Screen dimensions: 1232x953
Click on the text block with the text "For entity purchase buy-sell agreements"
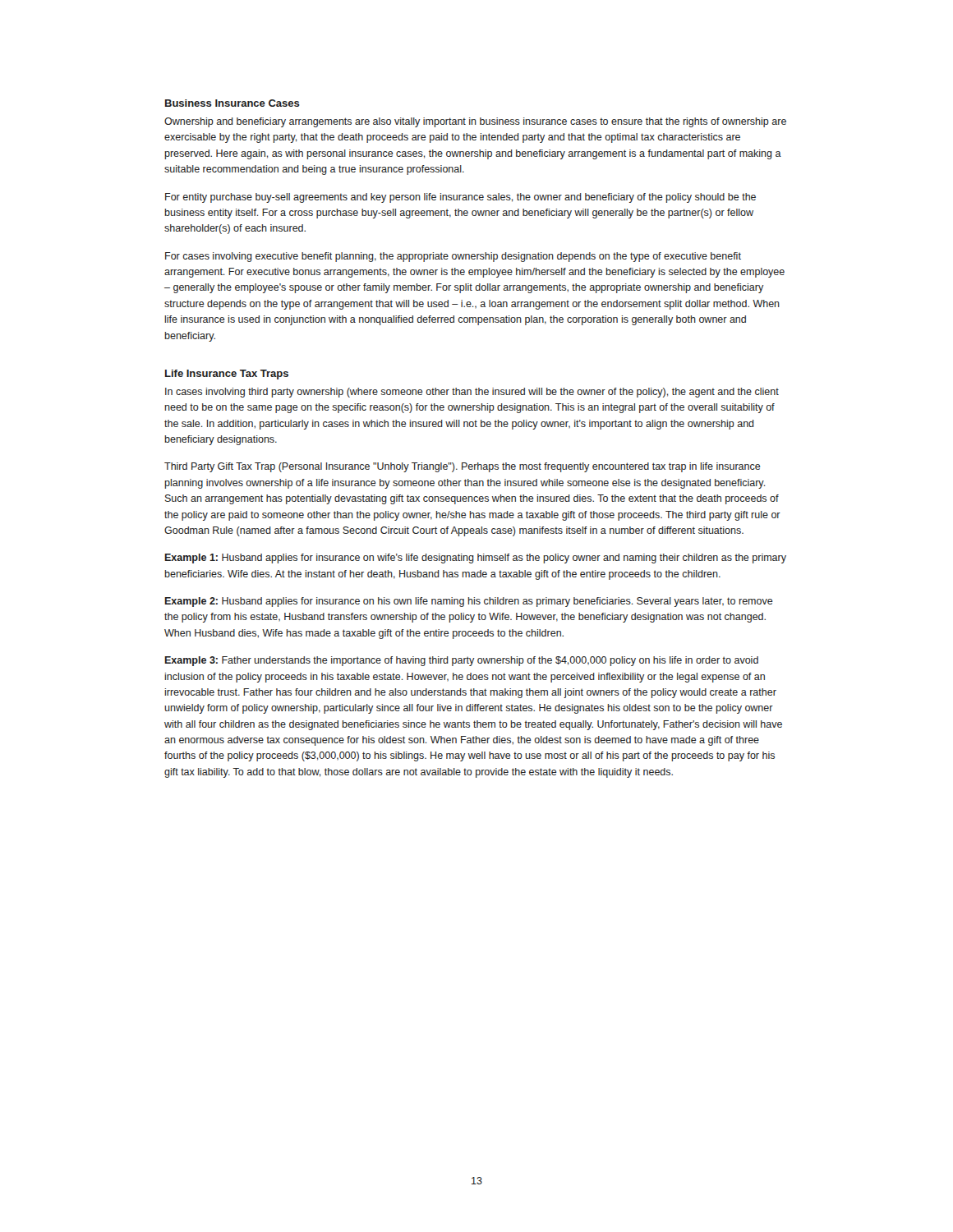coord(460,213)
